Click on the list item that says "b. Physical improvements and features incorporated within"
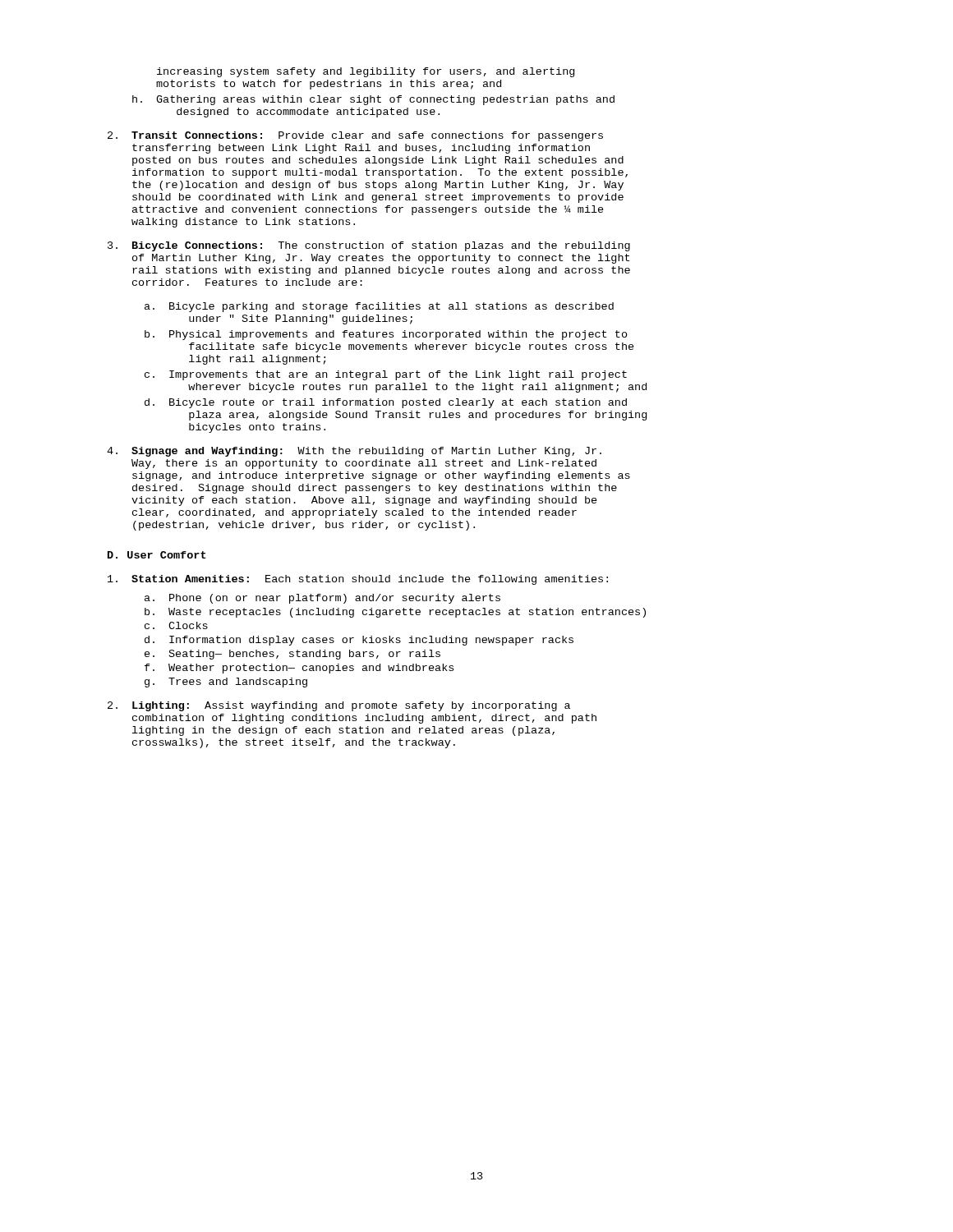 click(495, 347)
